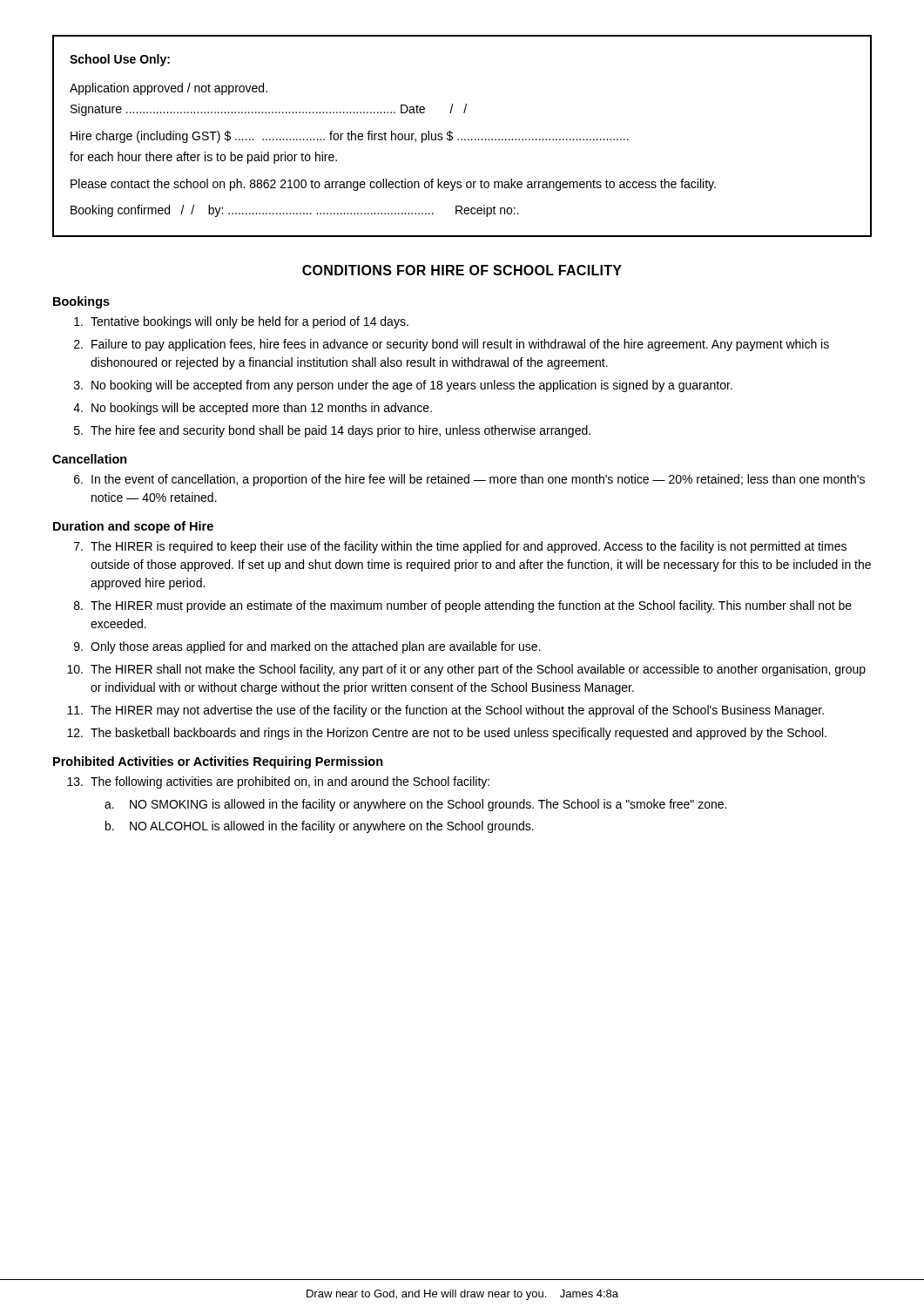Locate the table with the text "School Use Only:"
924x1307 pixels.
[462, 136]
